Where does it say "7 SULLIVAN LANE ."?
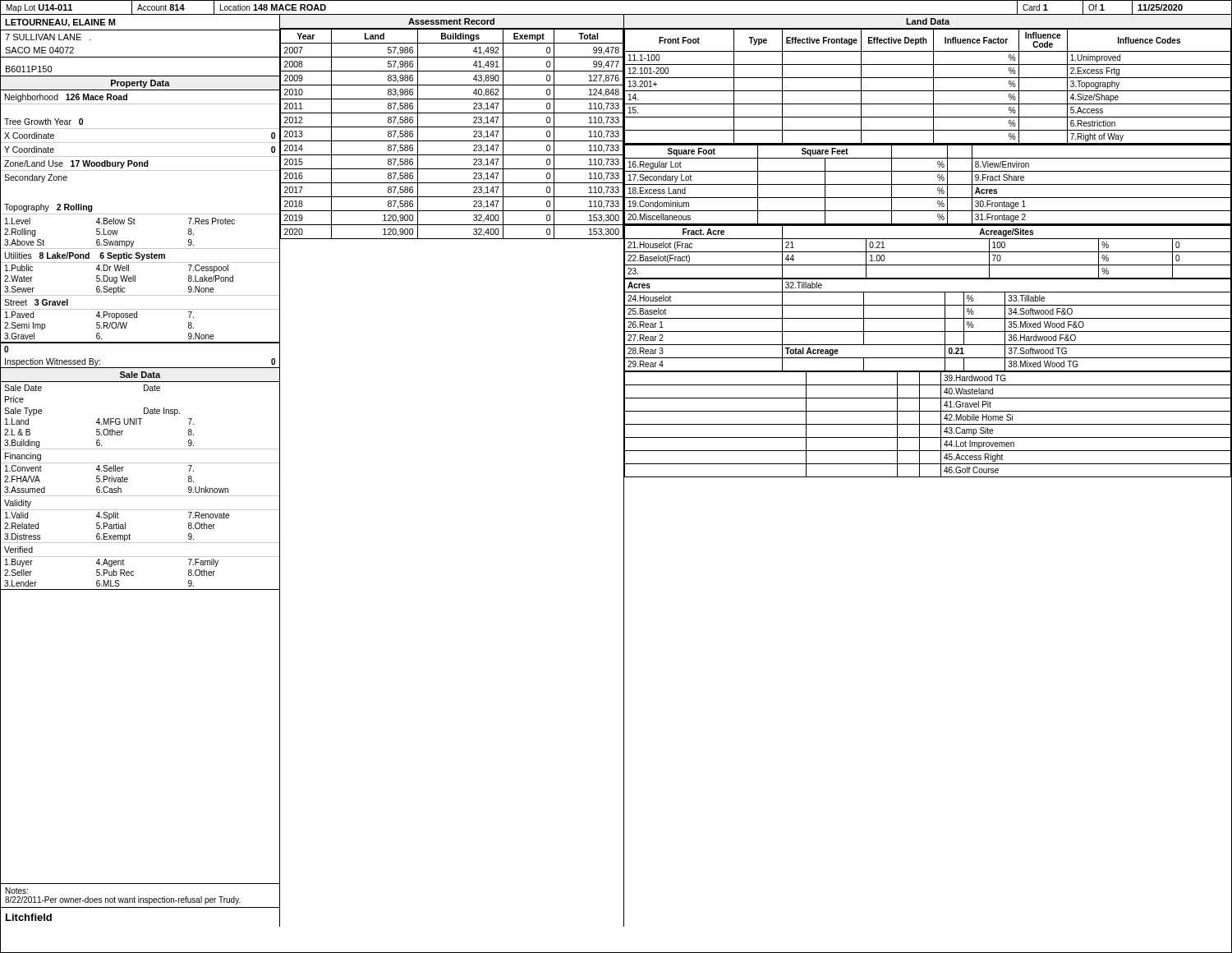 48,37
